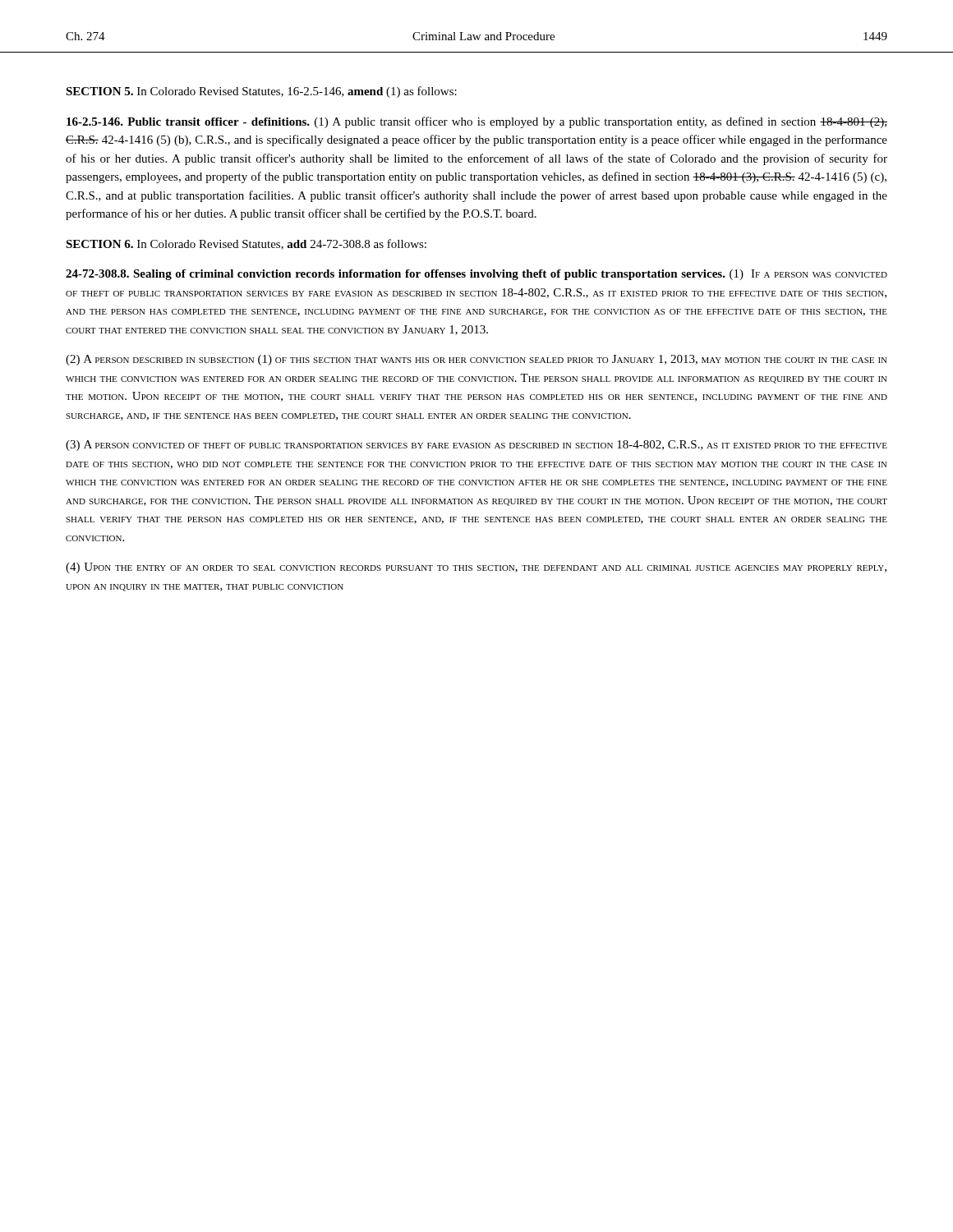Where is the passage that starts "(3) A person convicted of theft of"?
The height and width of the screenshot is (1232, 953).
point(476,491)
